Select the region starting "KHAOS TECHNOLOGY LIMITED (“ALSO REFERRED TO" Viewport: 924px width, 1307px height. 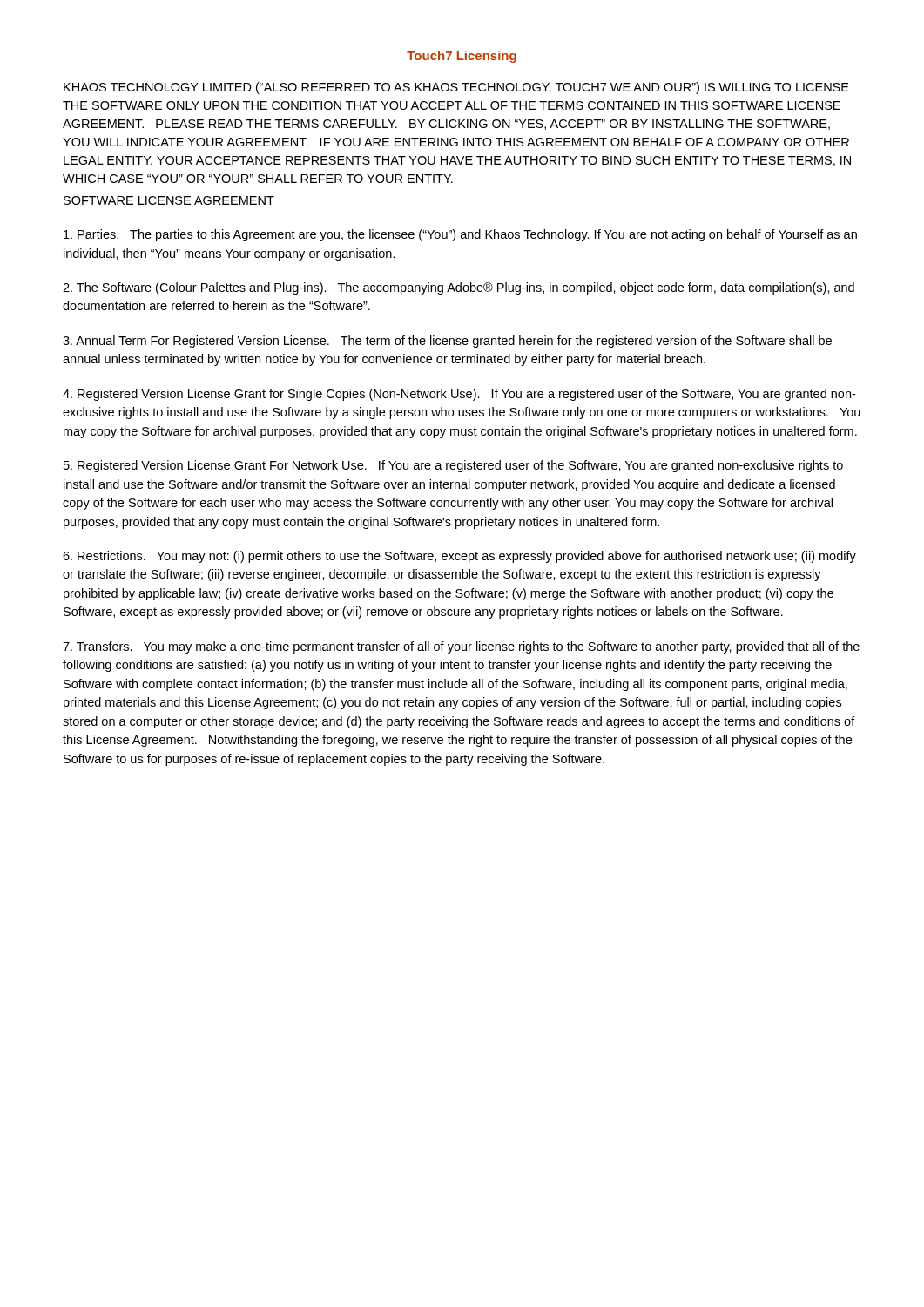(457, 133)
